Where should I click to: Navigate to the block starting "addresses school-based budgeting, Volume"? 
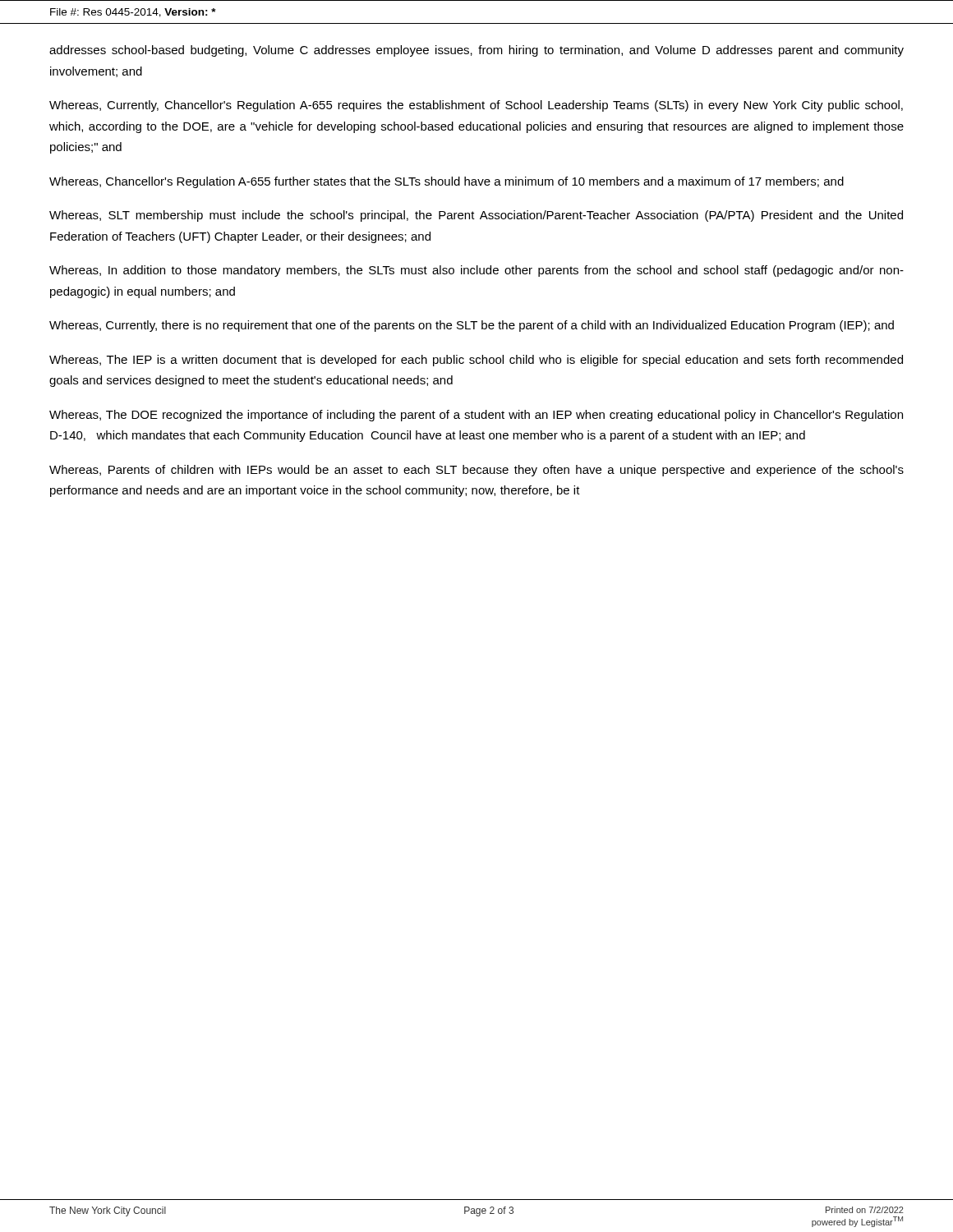[476, 60]
